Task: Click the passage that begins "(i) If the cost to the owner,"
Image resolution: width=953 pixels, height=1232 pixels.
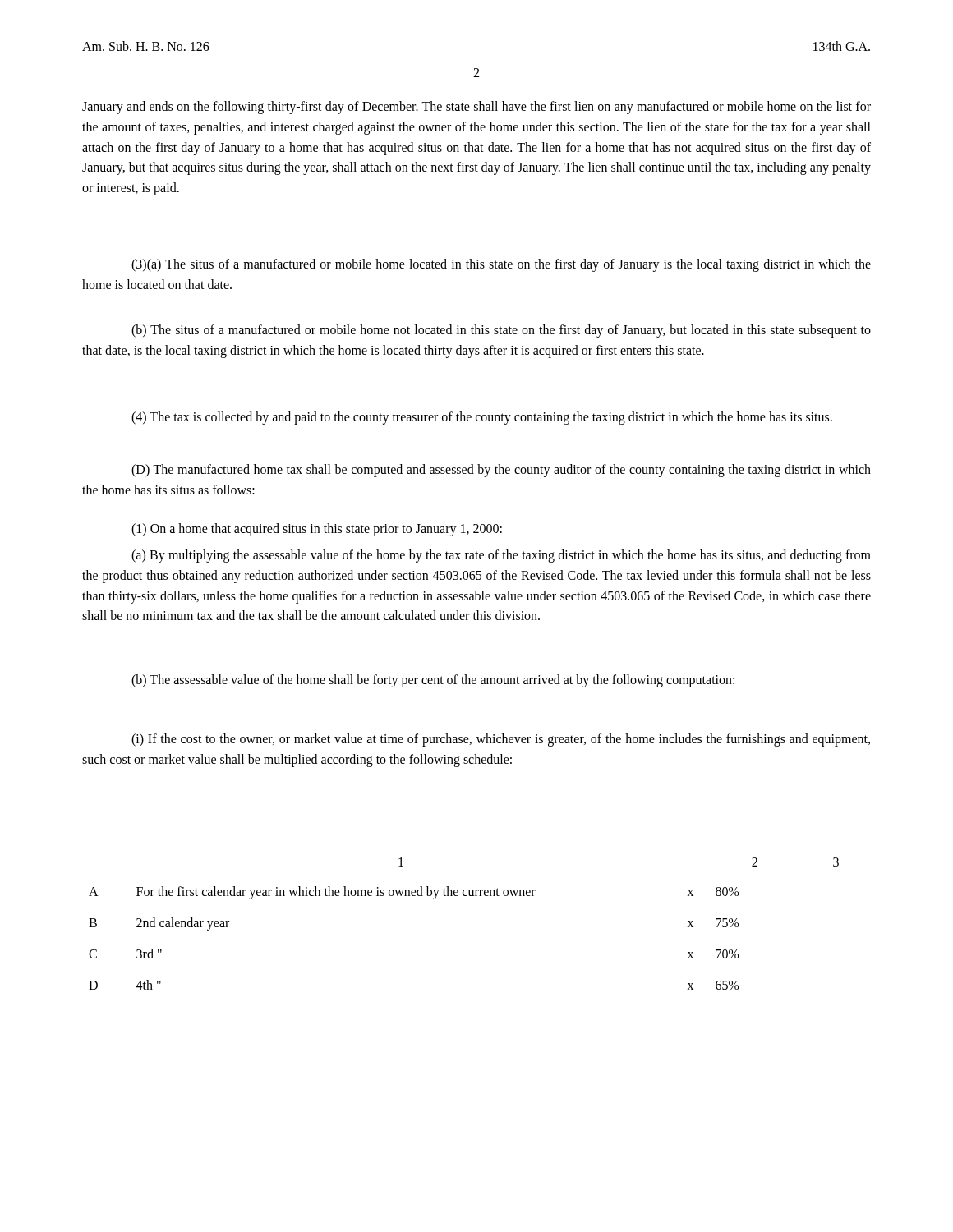Action: [476, 749]
